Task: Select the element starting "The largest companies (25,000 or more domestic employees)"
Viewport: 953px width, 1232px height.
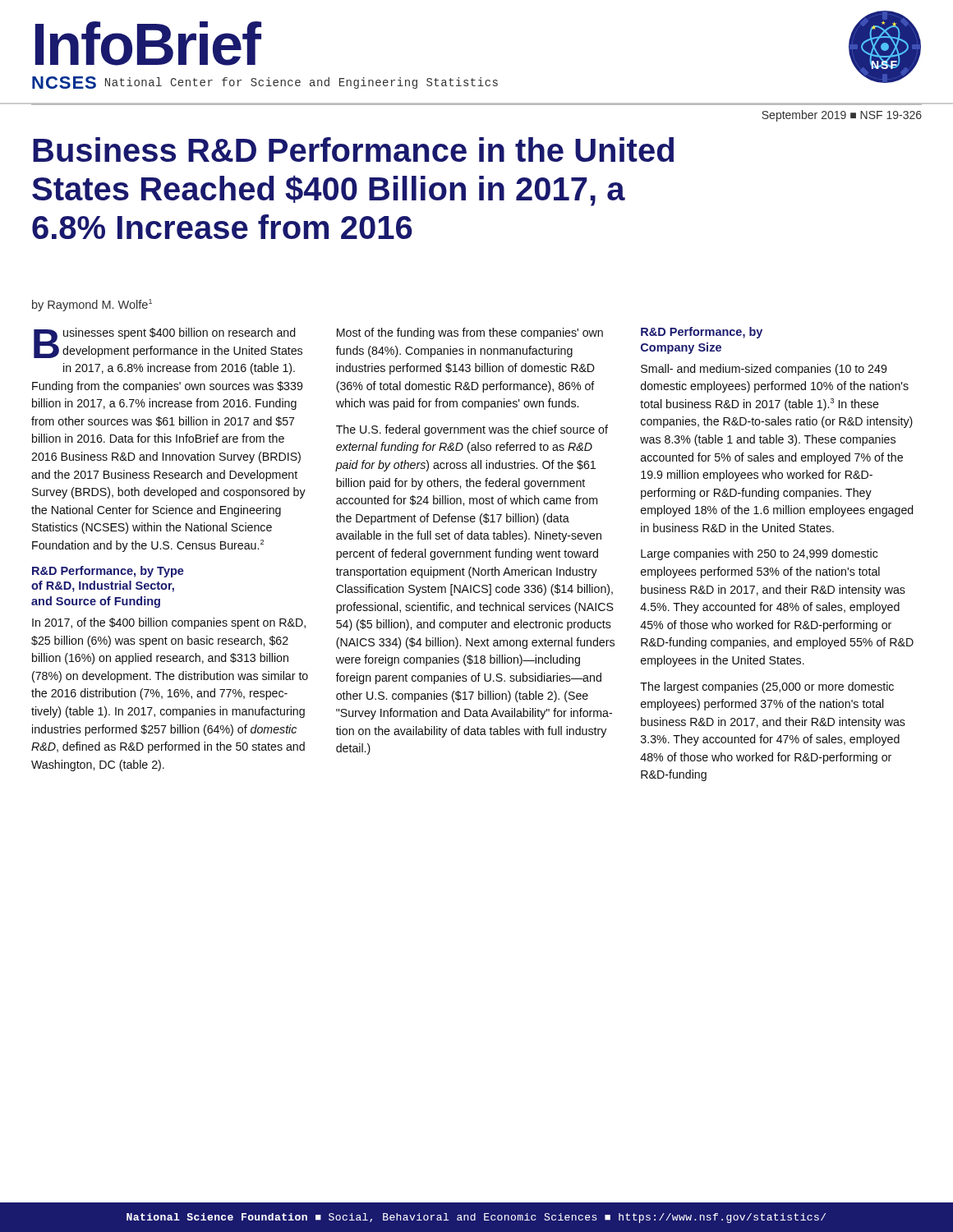Action: coord(773,731)
